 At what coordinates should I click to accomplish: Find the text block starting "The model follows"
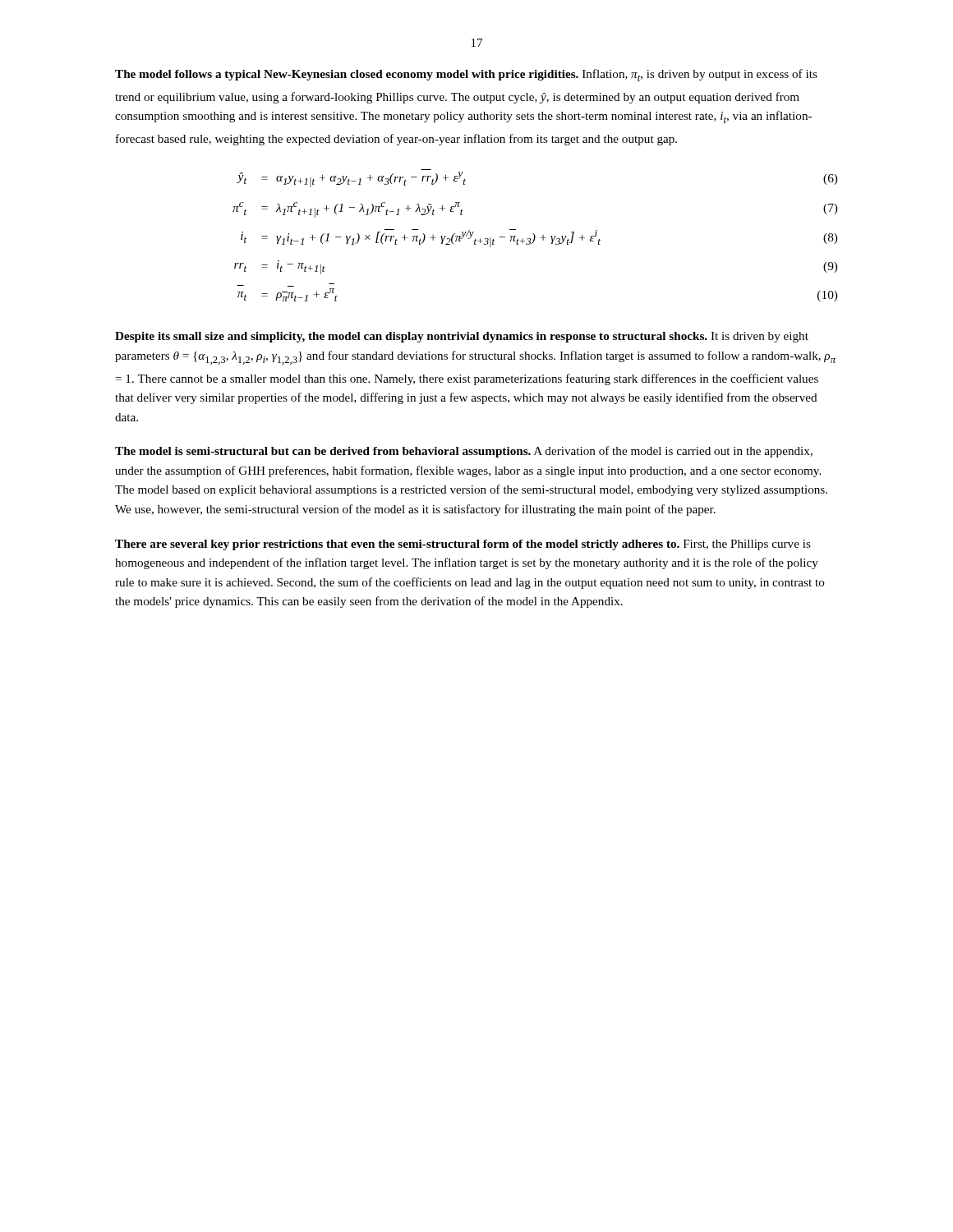[476, 106]
